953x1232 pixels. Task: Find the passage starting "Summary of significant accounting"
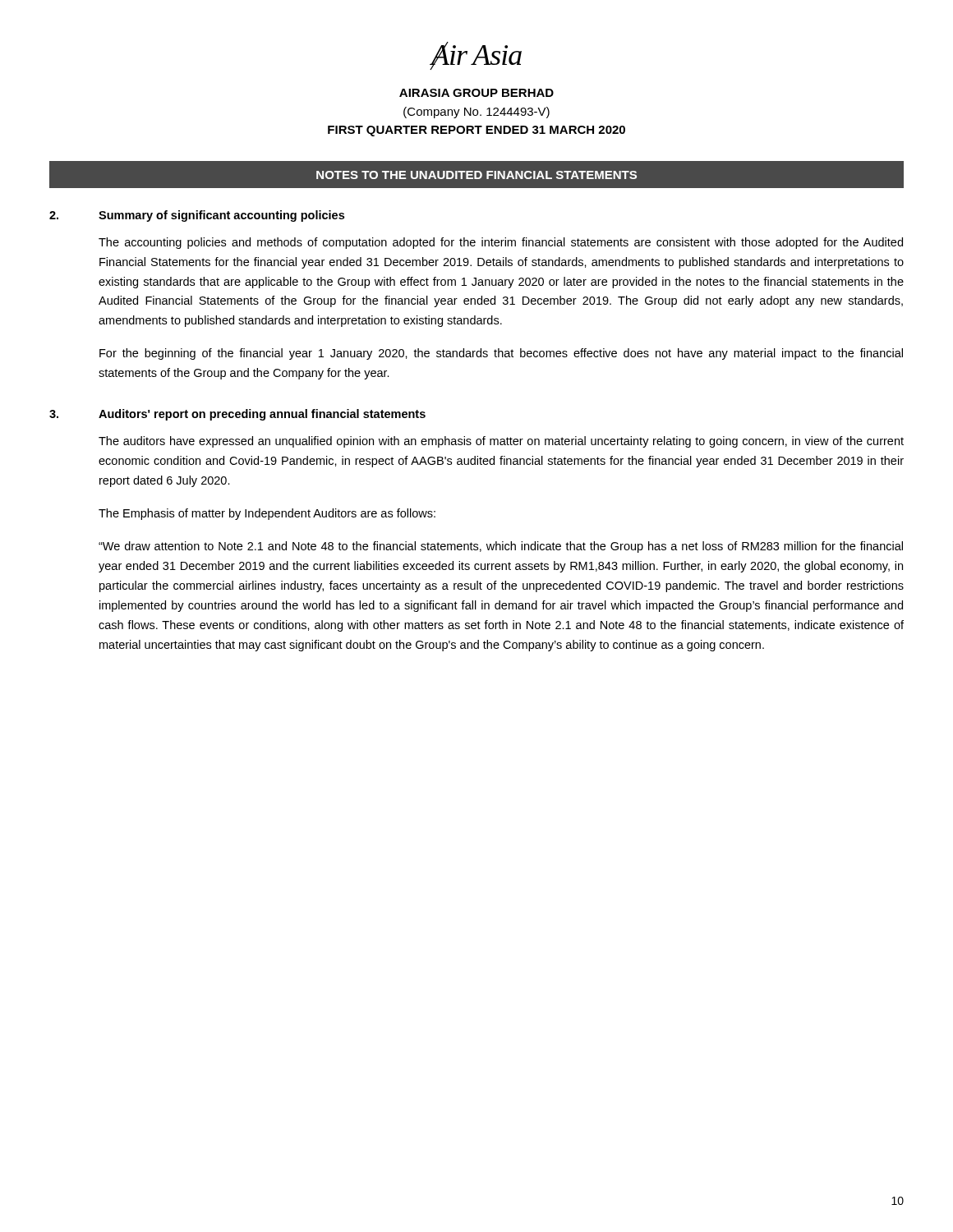coord(222,215)
